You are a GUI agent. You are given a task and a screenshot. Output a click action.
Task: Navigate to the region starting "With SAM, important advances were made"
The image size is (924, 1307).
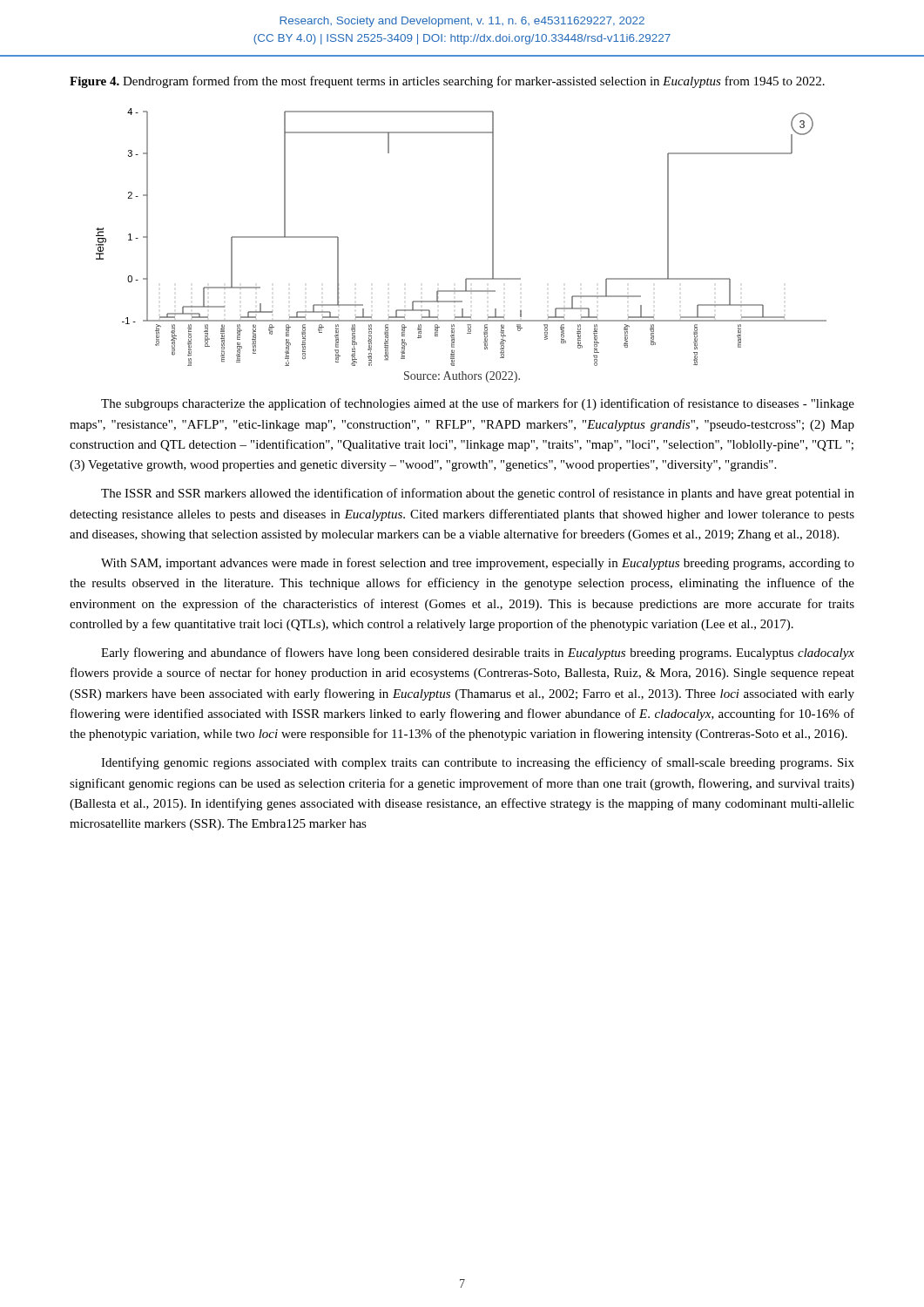pos(462,593)
